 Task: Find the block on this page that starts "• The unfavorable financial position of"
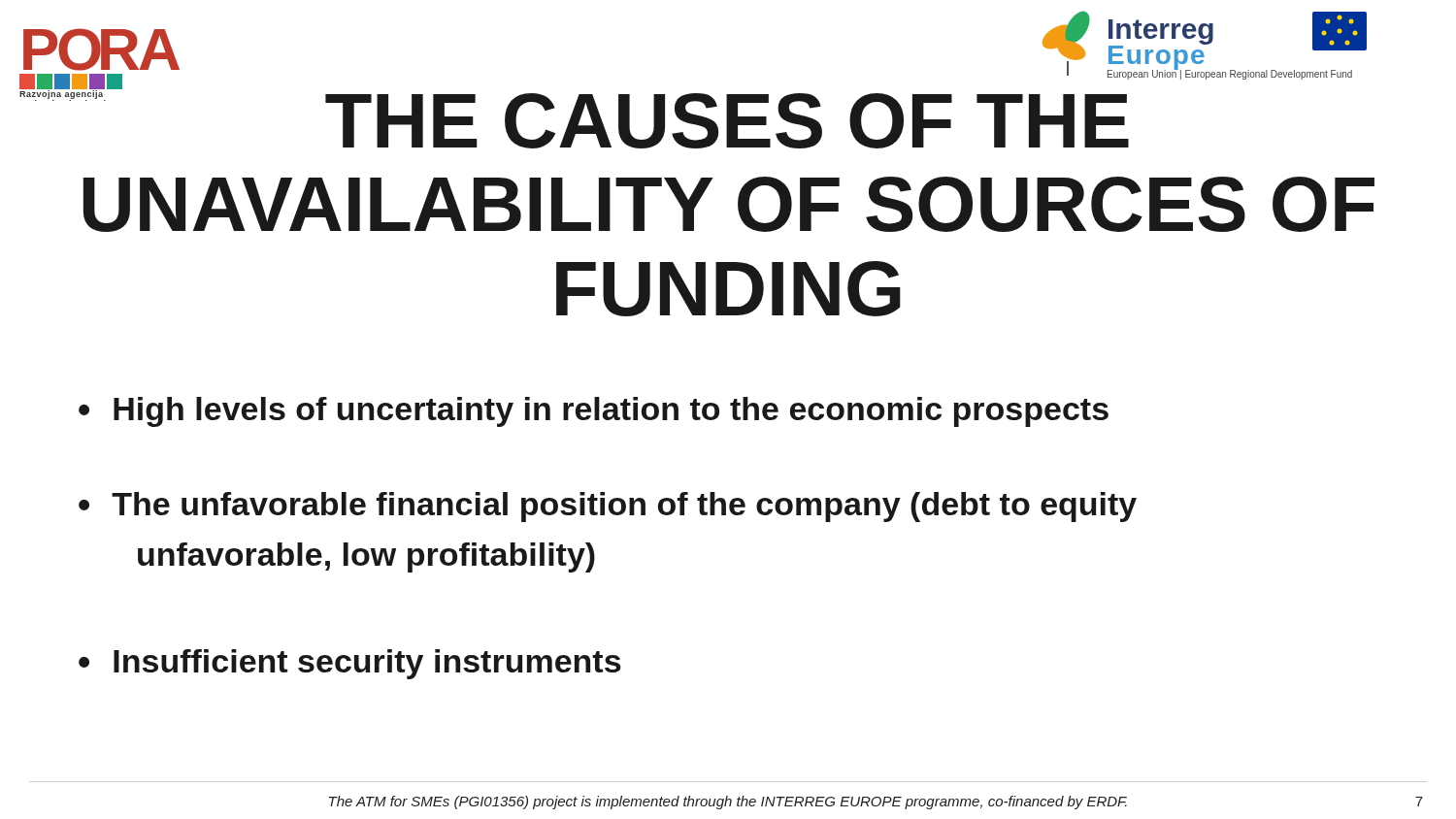pos(728,529)
